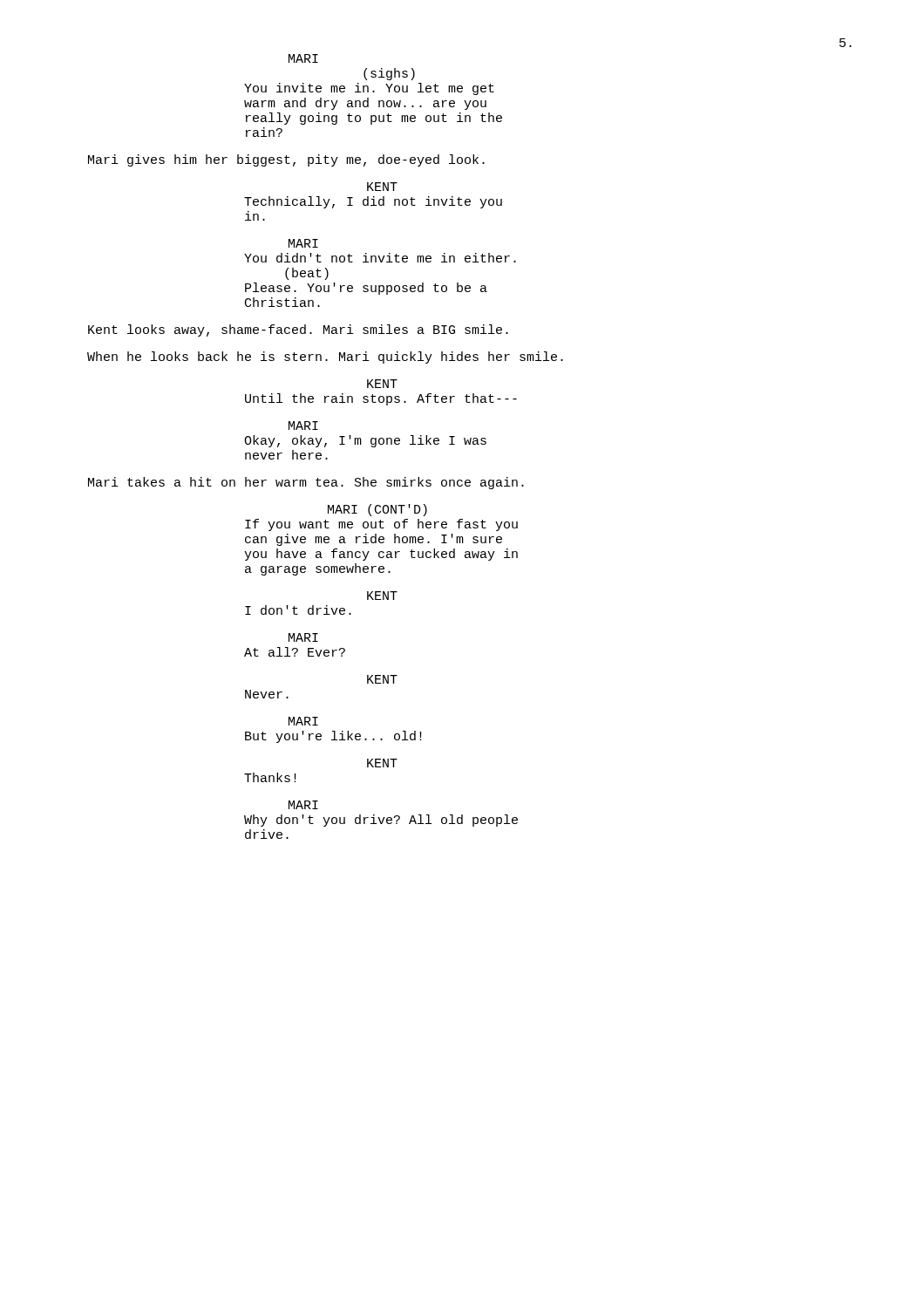Navigate to the block starting "Mari takes a hit"
This screenshot has width=924, height=1308.
[x=307, y=484]
